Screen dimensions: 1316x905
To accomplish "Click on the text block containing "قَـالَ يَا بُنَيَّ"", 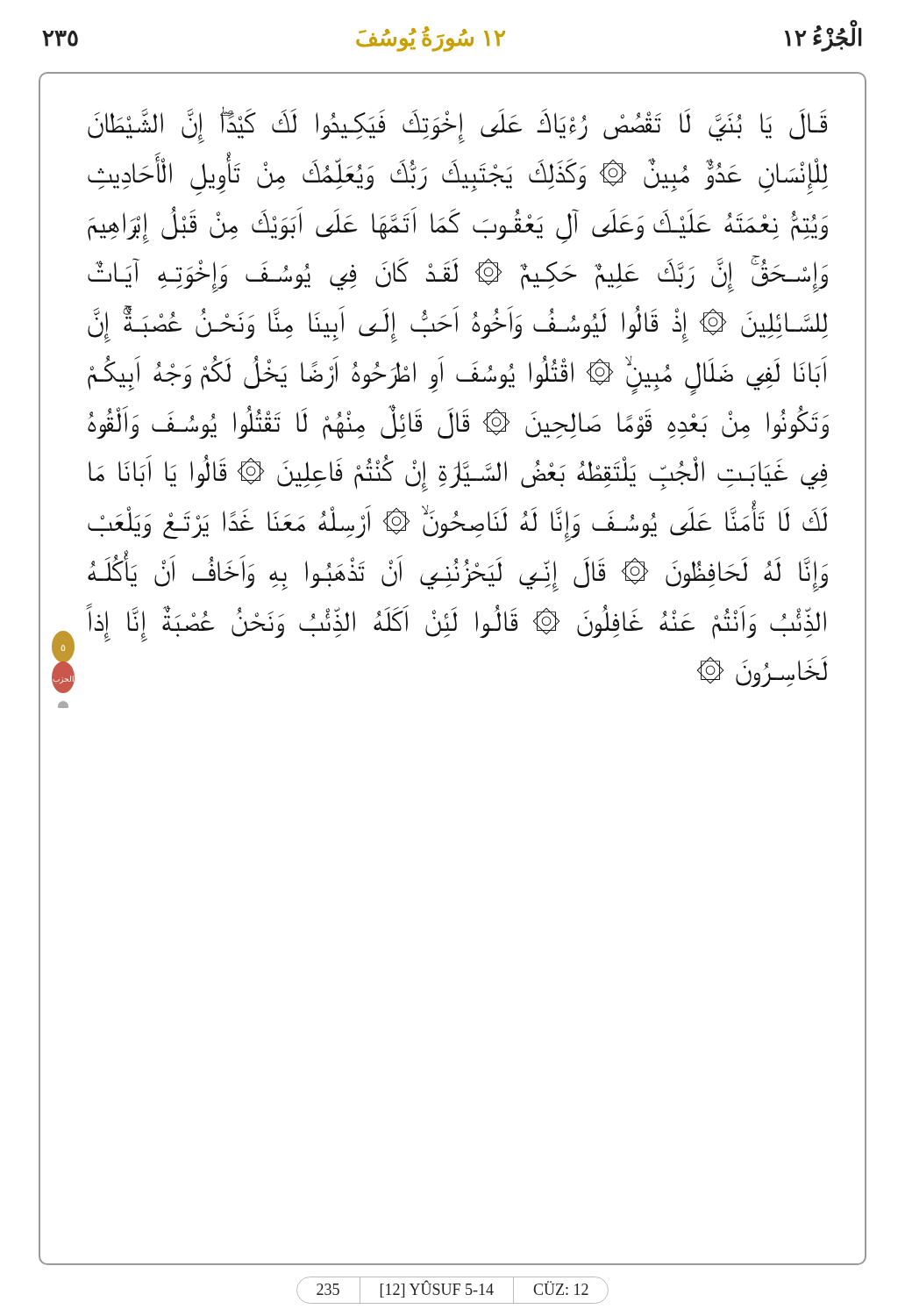I will [x=457, y=397].
